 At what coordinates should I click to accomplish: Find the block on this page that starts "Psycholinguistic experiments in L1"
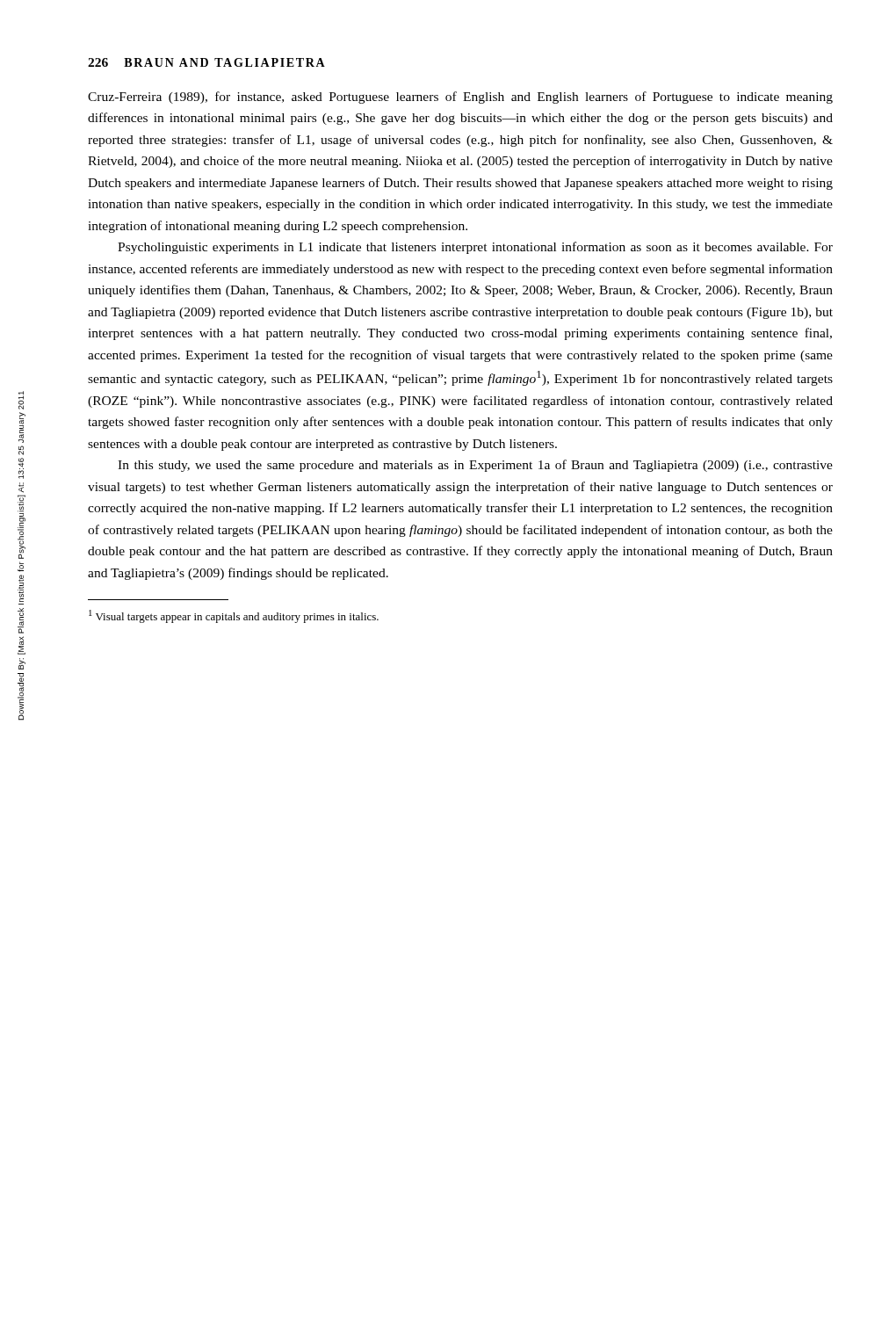tap(460, 346)
